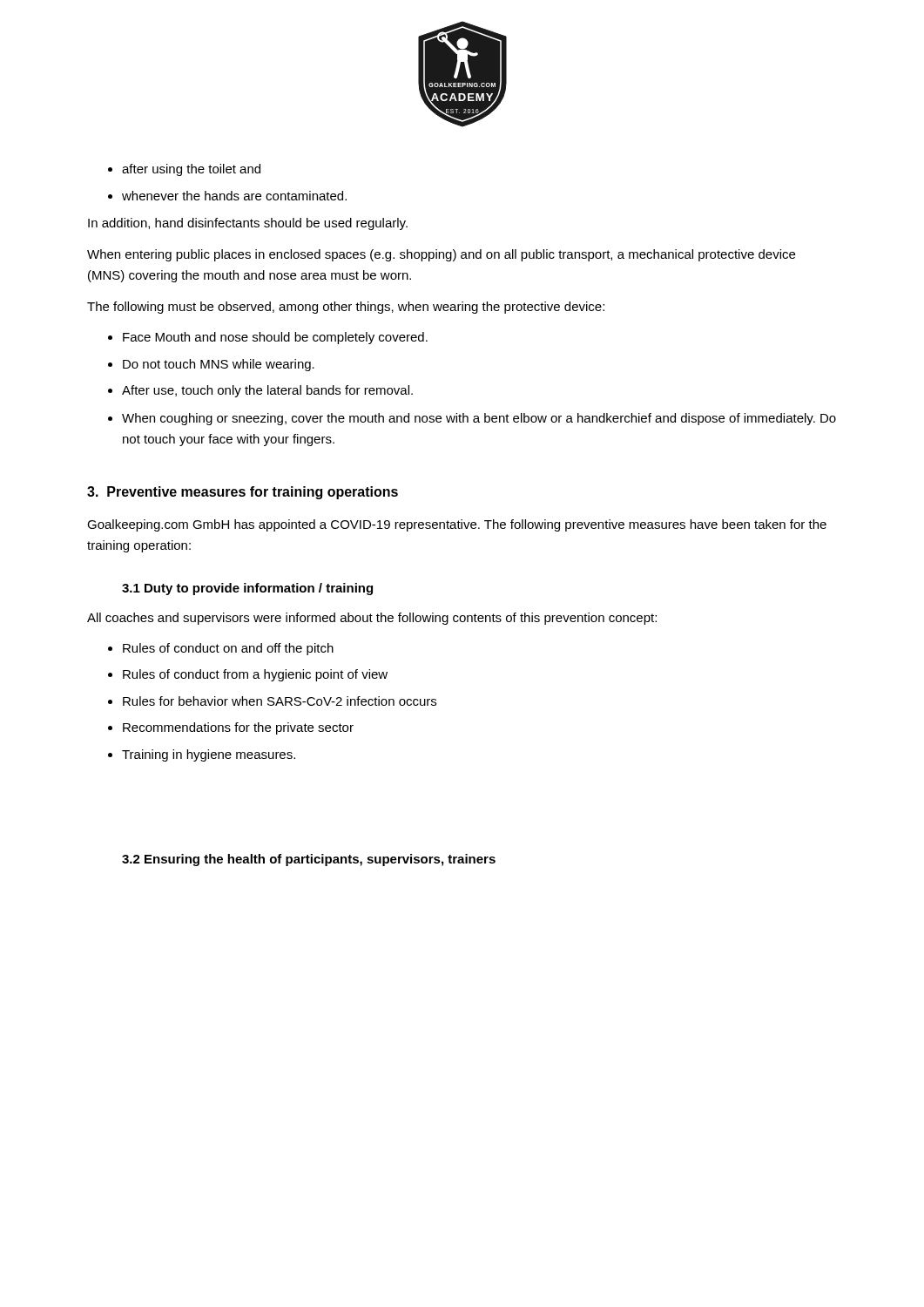Select the text block starting "Training in hygiene measures."

pos(209,754)
